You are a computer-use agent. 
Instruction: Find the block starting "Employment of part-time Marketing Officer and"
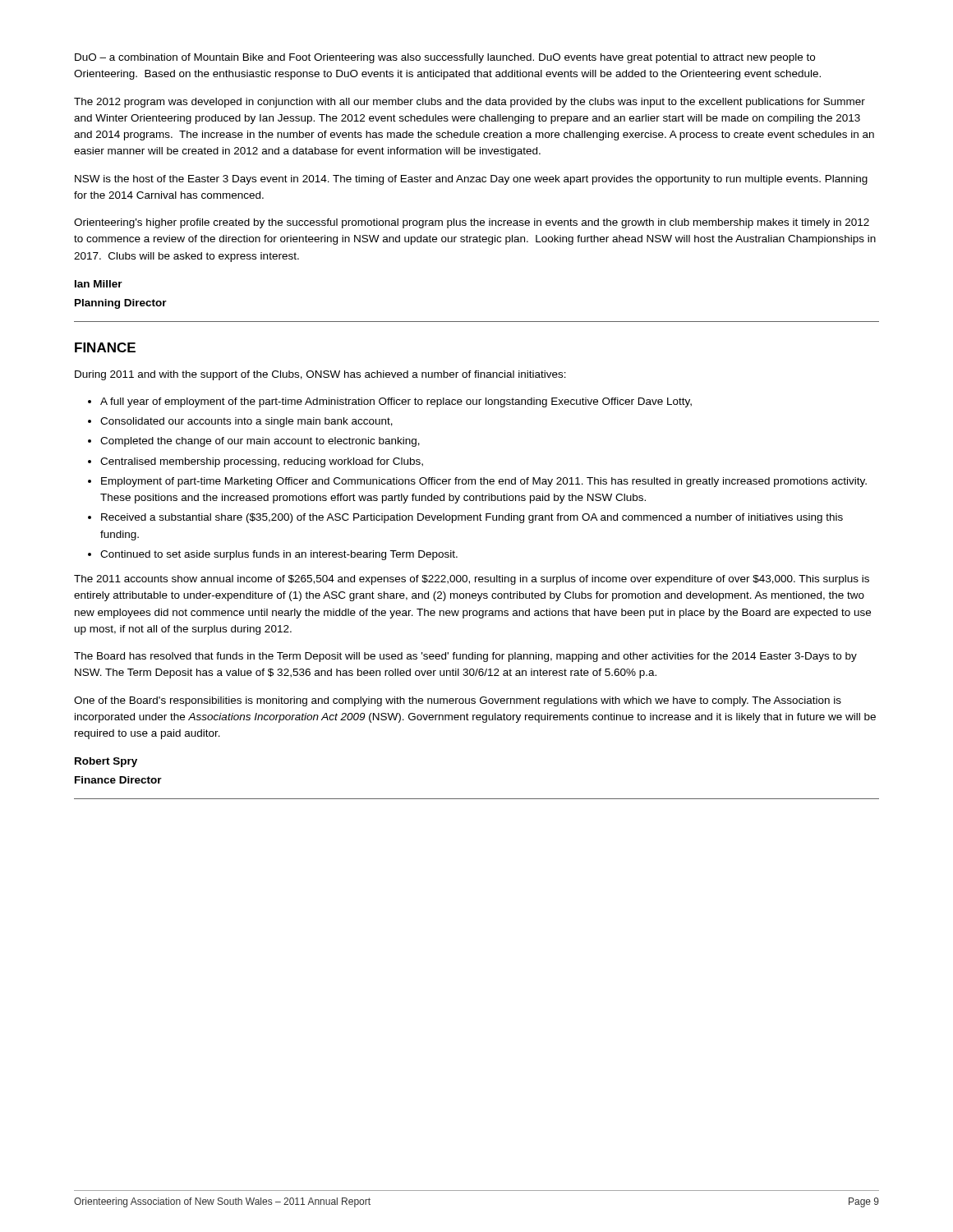(484, 489)
